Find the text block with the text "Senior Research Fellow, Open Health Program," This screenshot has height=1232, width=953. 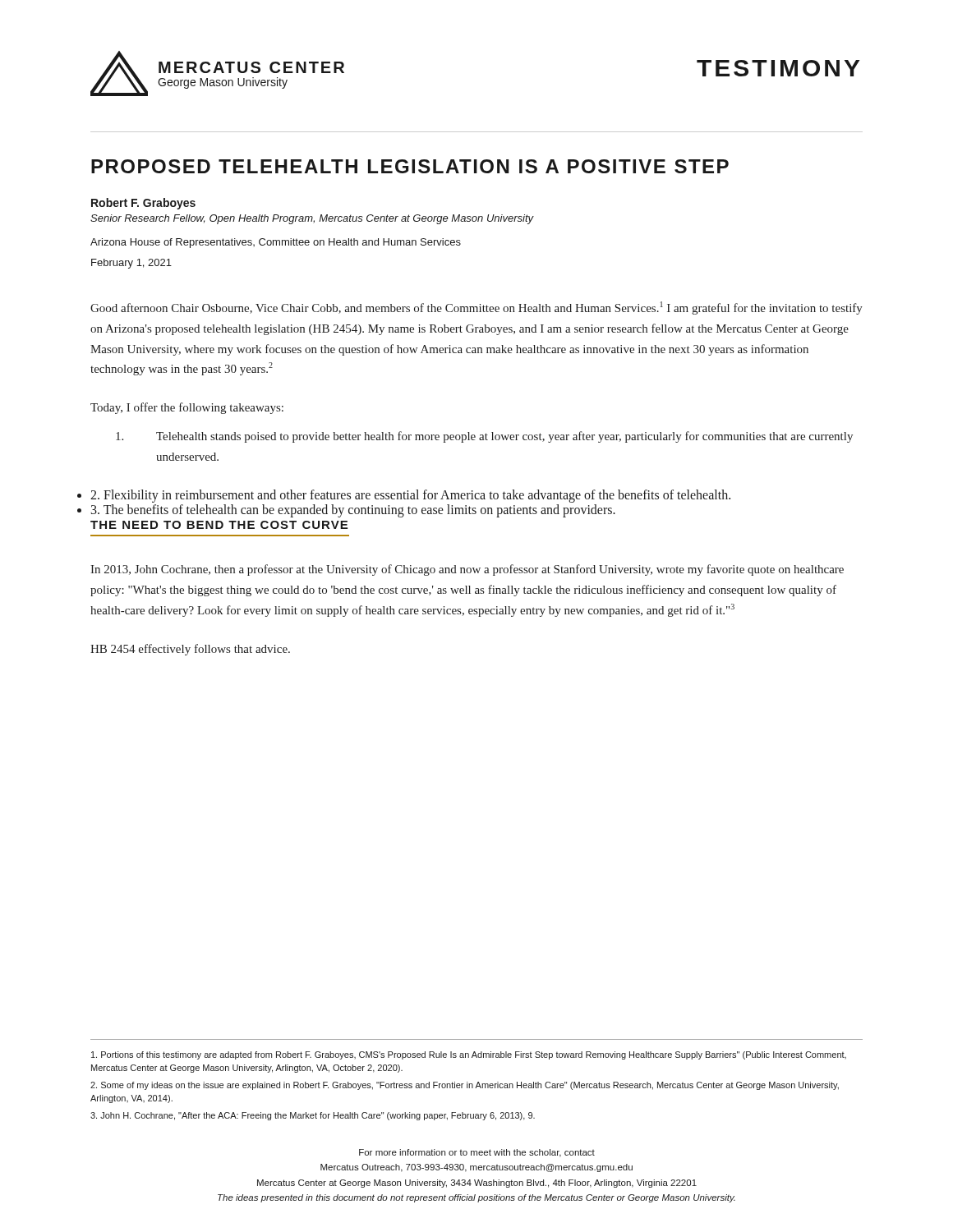point(476,218)
